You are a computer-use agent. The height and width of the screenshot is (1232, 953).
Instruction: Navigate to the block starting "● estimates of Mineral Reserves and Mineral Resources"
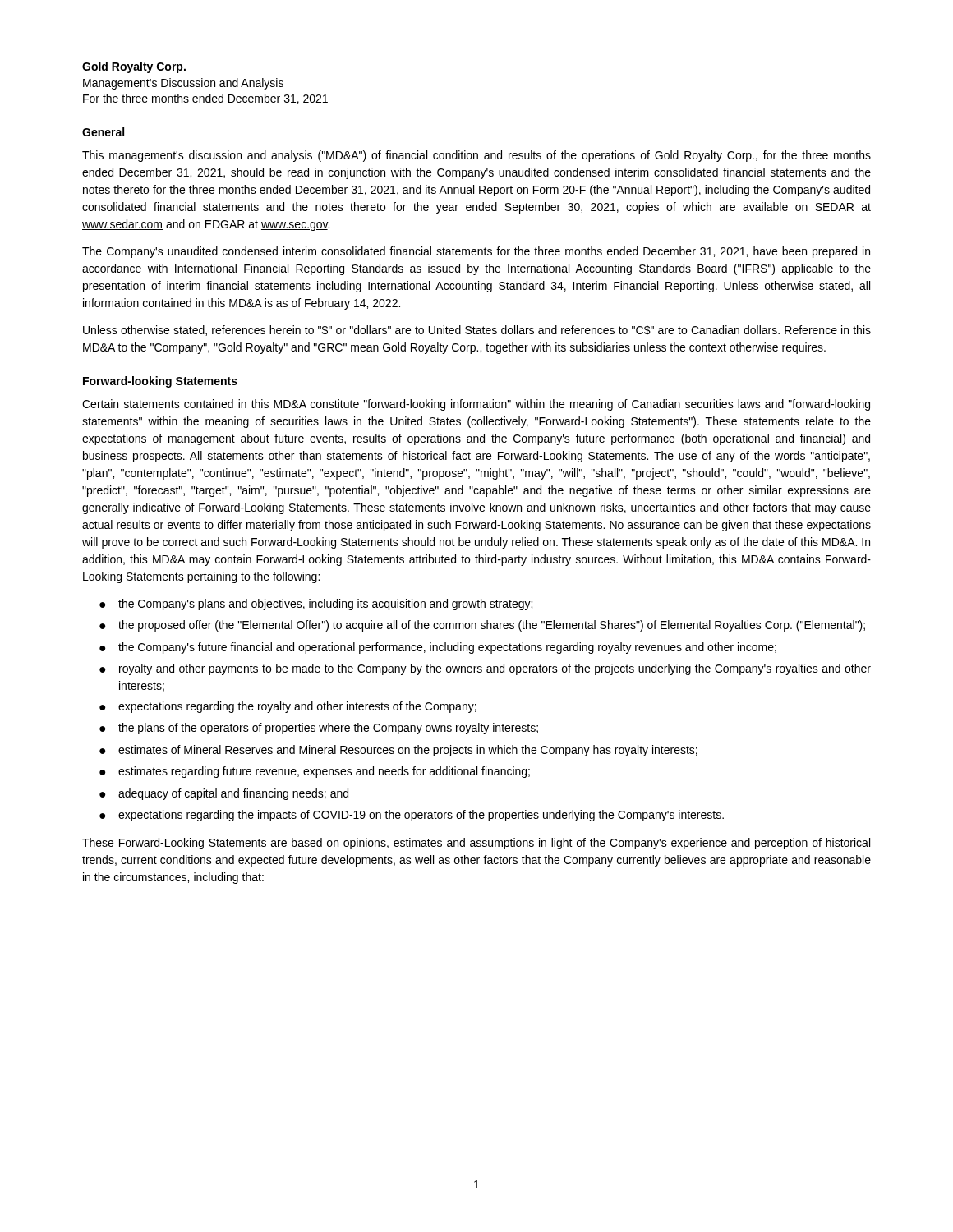click(x=485, y=751)
